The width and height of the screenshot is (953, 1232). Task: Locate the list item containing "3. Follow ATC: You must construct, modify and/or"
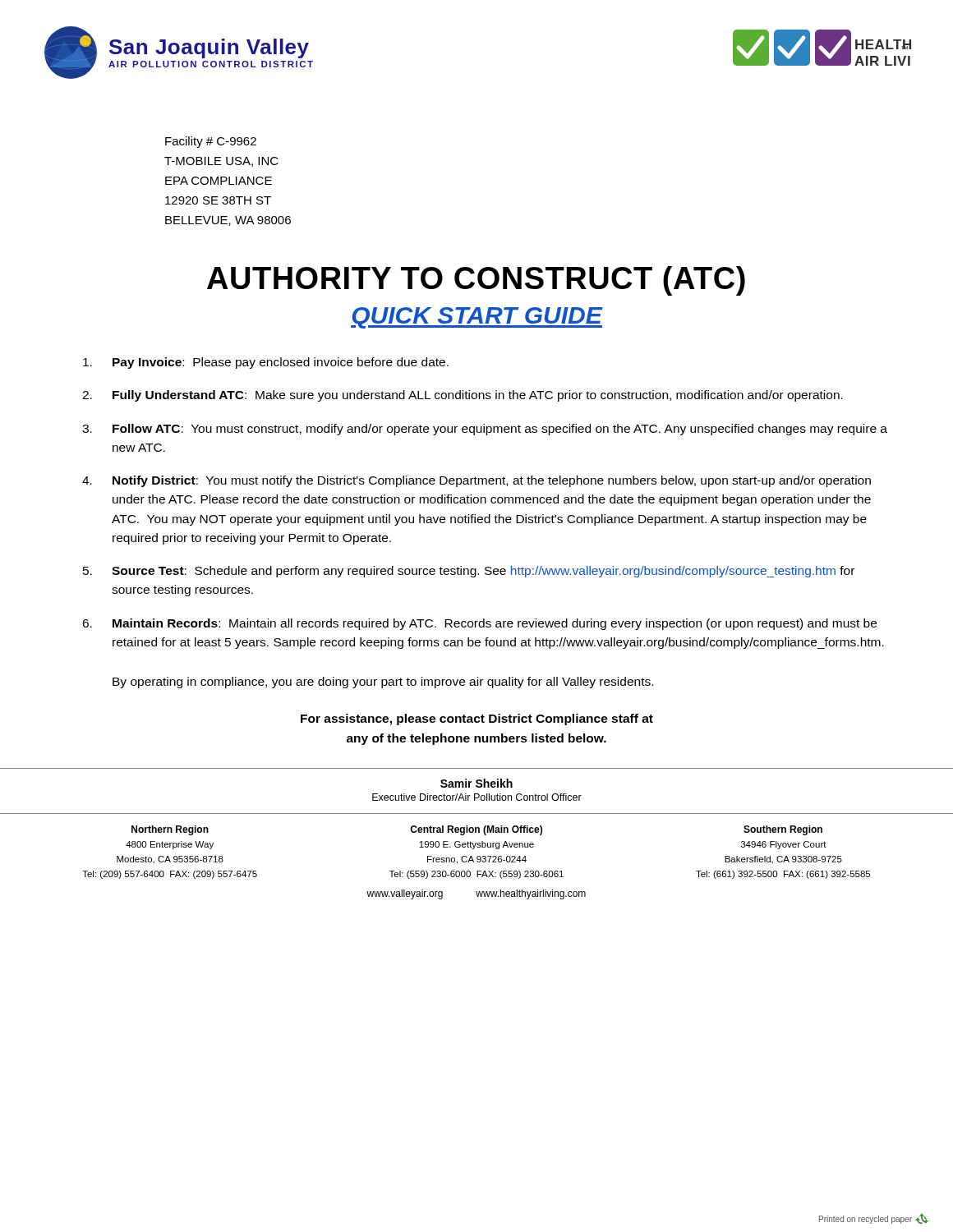(489, 438)
